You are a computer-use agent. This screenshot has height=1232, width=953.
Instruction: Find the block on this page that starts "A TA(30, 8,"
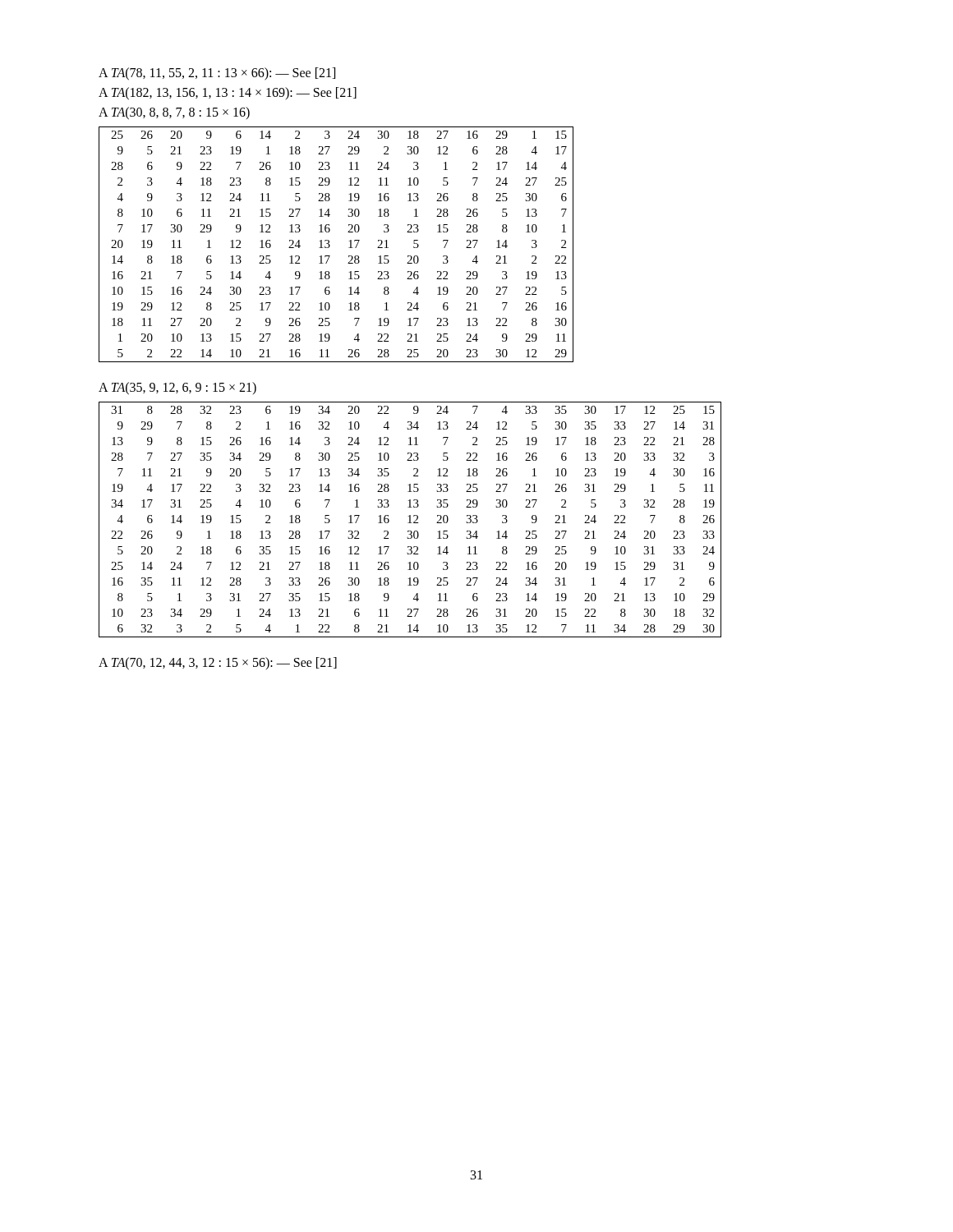tap(174, 112)
